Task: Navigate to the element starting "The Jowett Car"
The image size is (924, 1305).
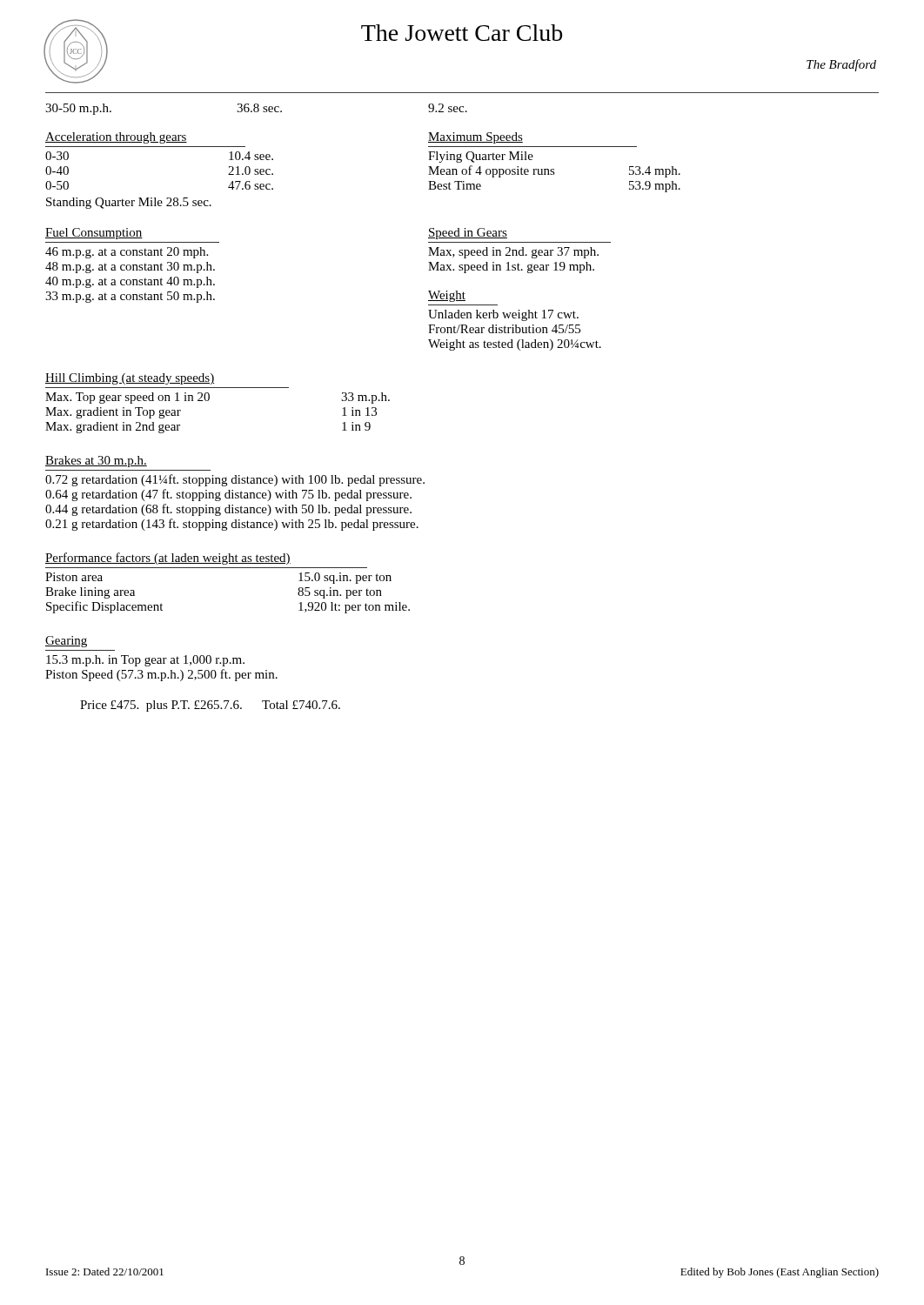Action: [x=462, y=33]
